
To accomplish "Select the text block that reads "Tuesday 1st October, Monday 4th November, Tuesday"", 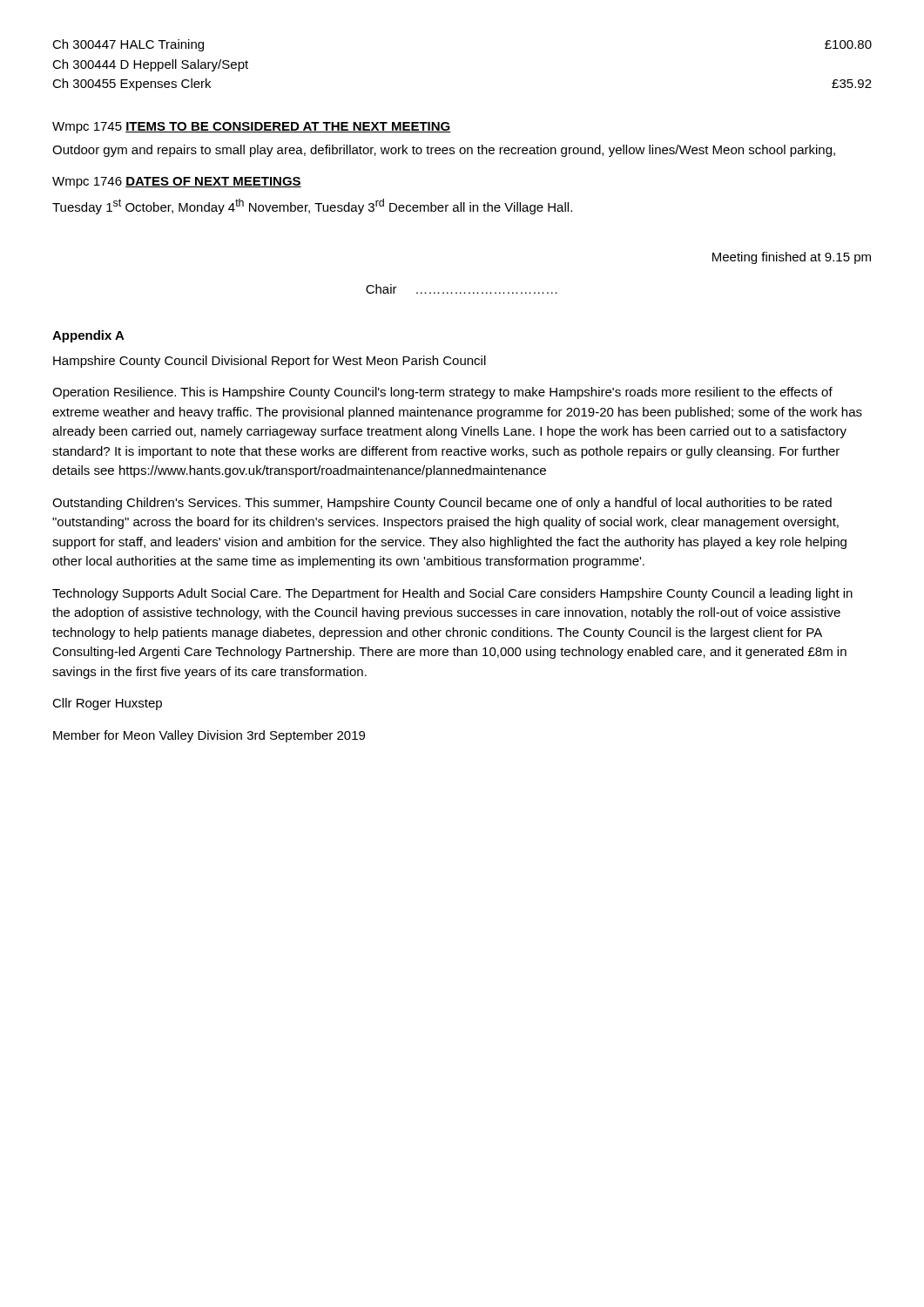I will pos(313,206).
